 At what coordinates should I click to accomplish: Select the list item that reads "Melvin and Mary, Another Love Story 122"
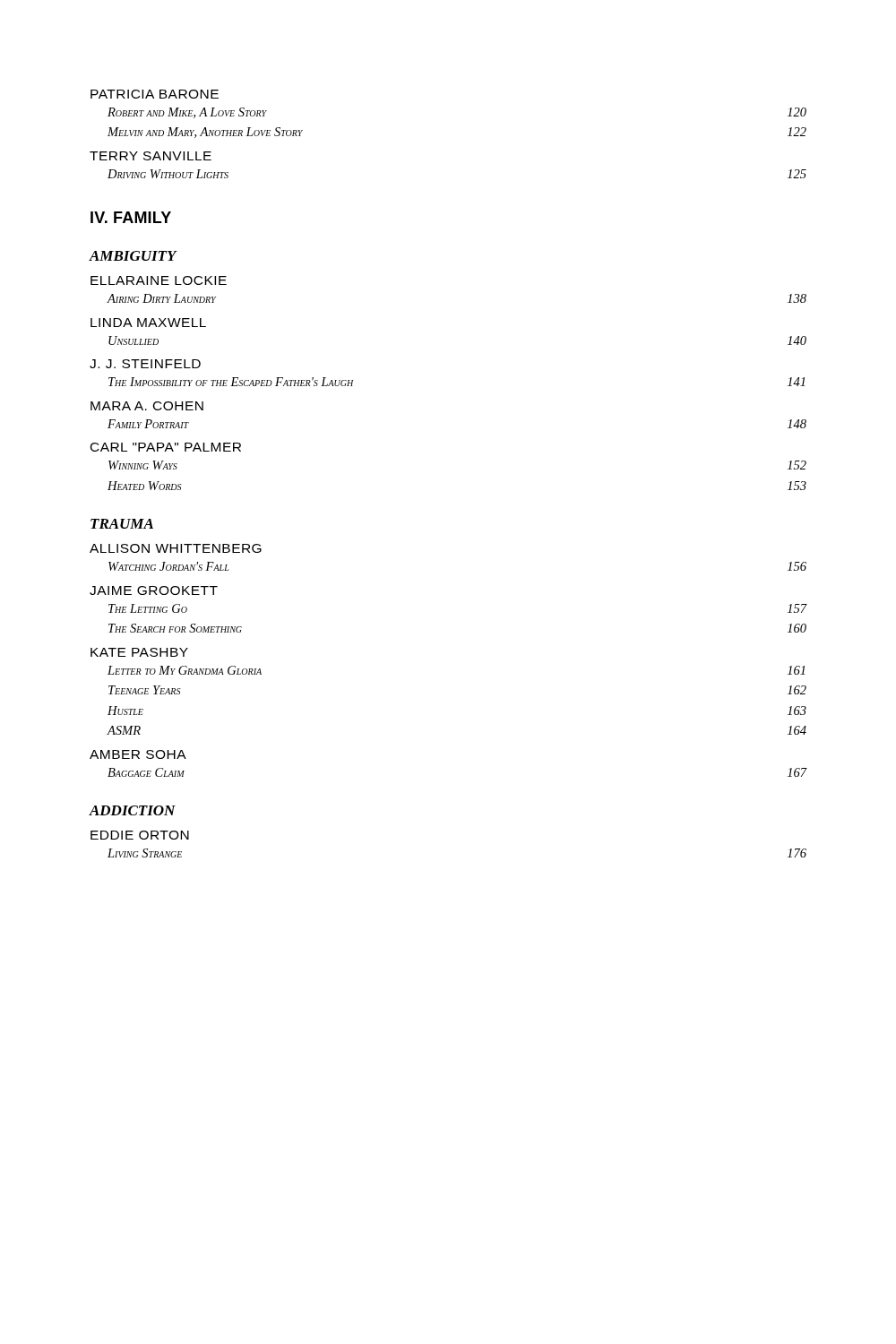(210, 132)
